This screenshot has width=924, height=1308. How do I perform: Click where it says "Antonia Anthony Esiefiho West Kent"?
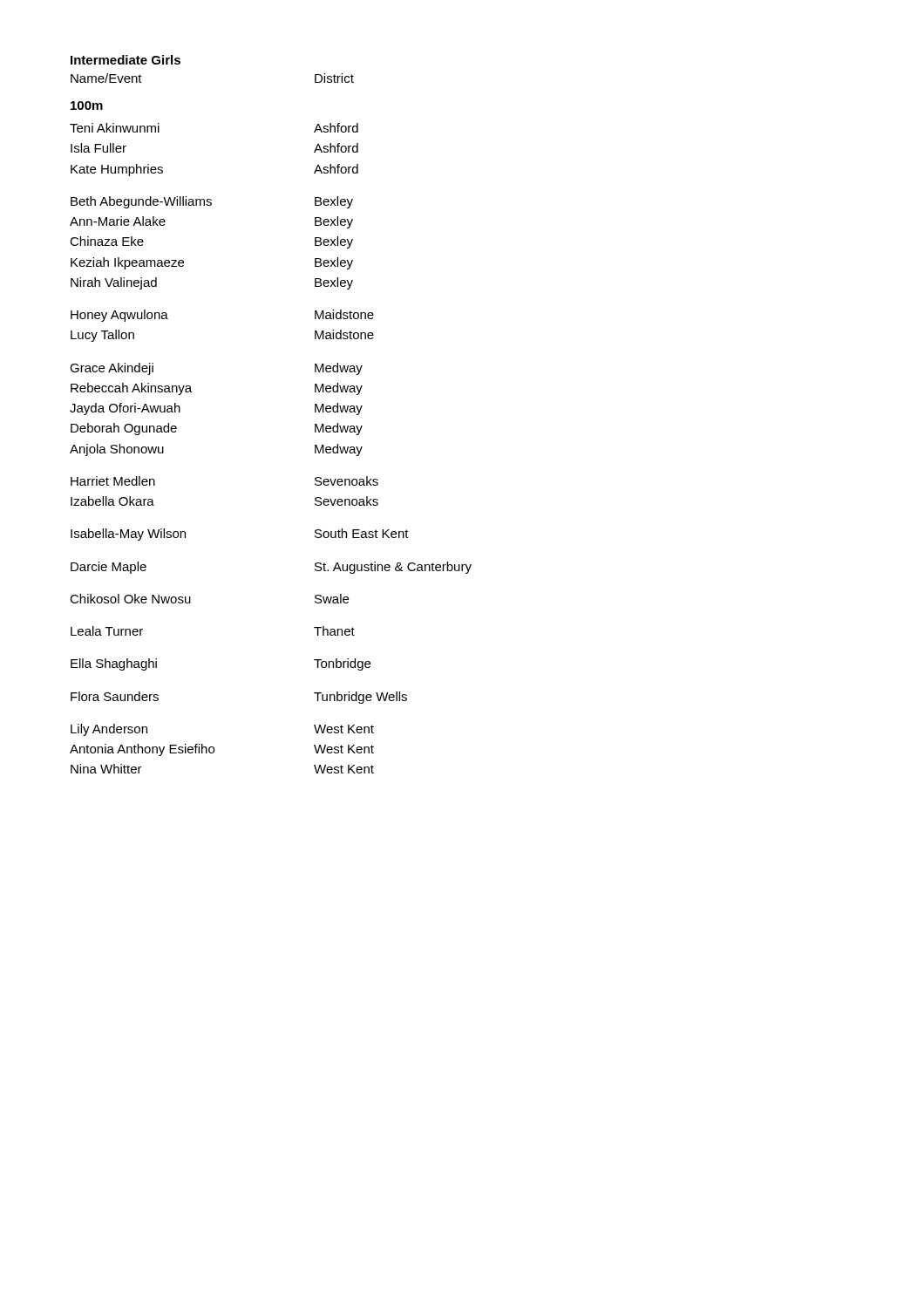[331, 749]
